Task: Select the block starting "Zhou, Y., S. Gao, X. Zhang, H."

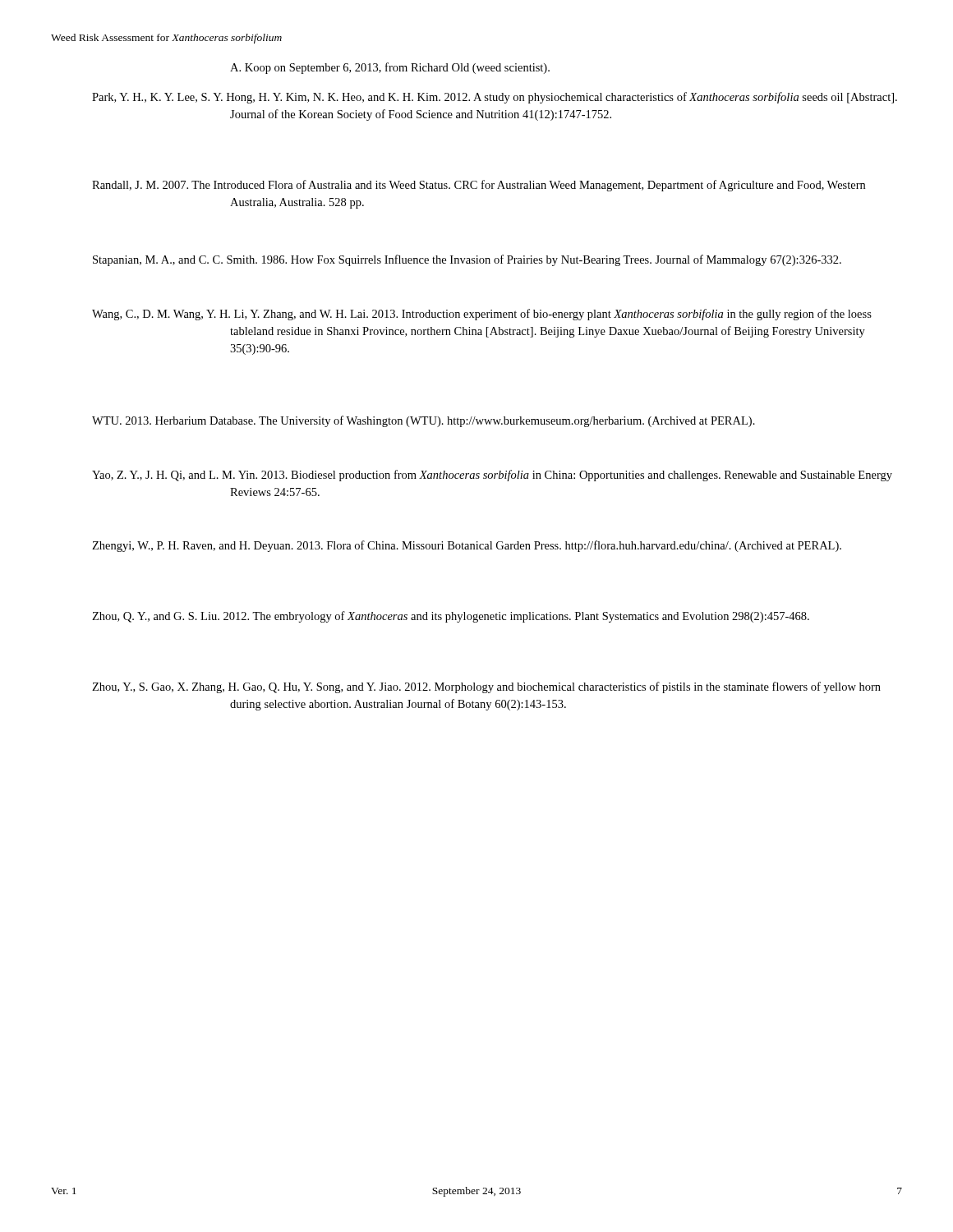Action: (x=476, y=696)
